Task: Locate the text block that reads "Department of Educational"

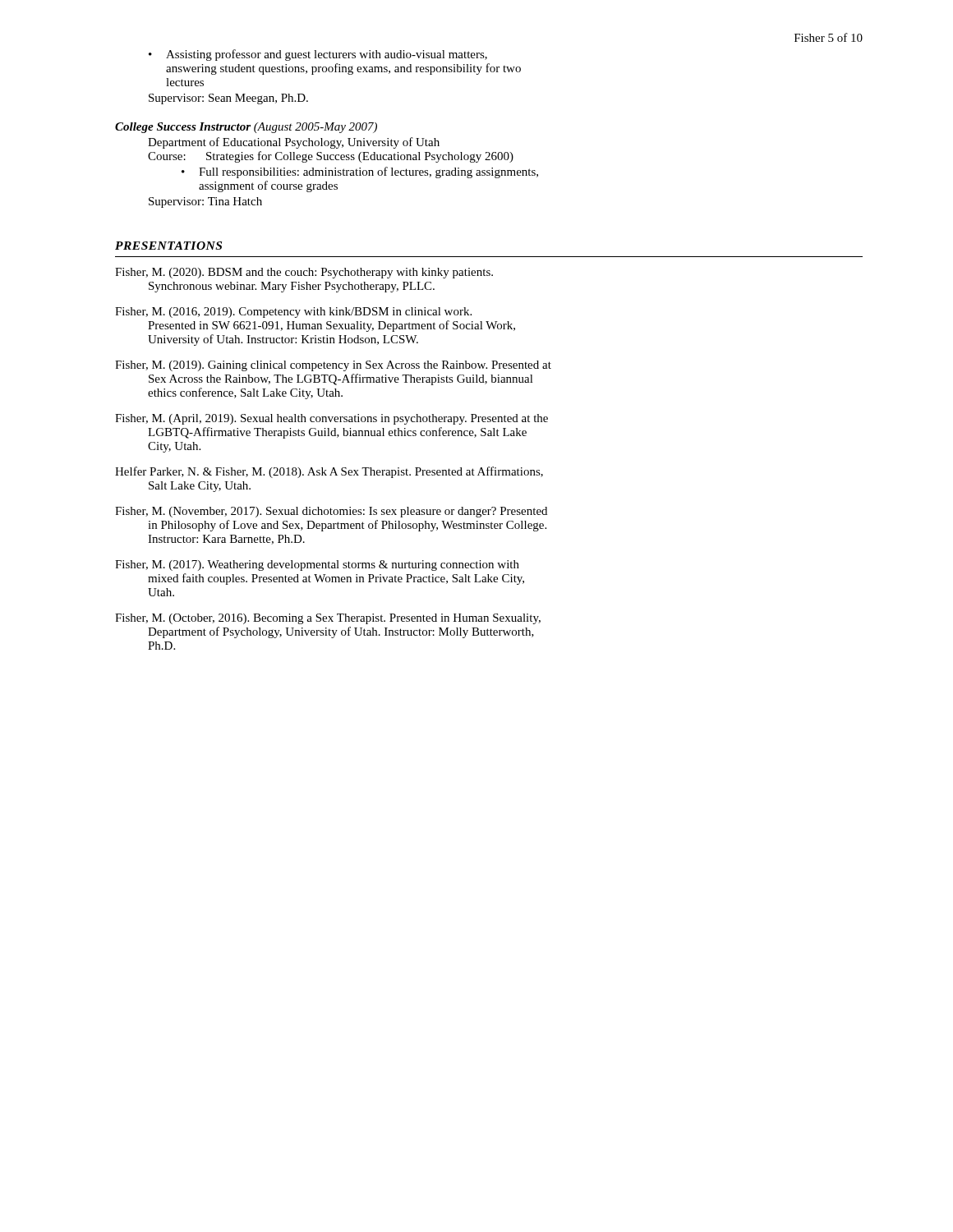Action: click(x=294, y=142)
